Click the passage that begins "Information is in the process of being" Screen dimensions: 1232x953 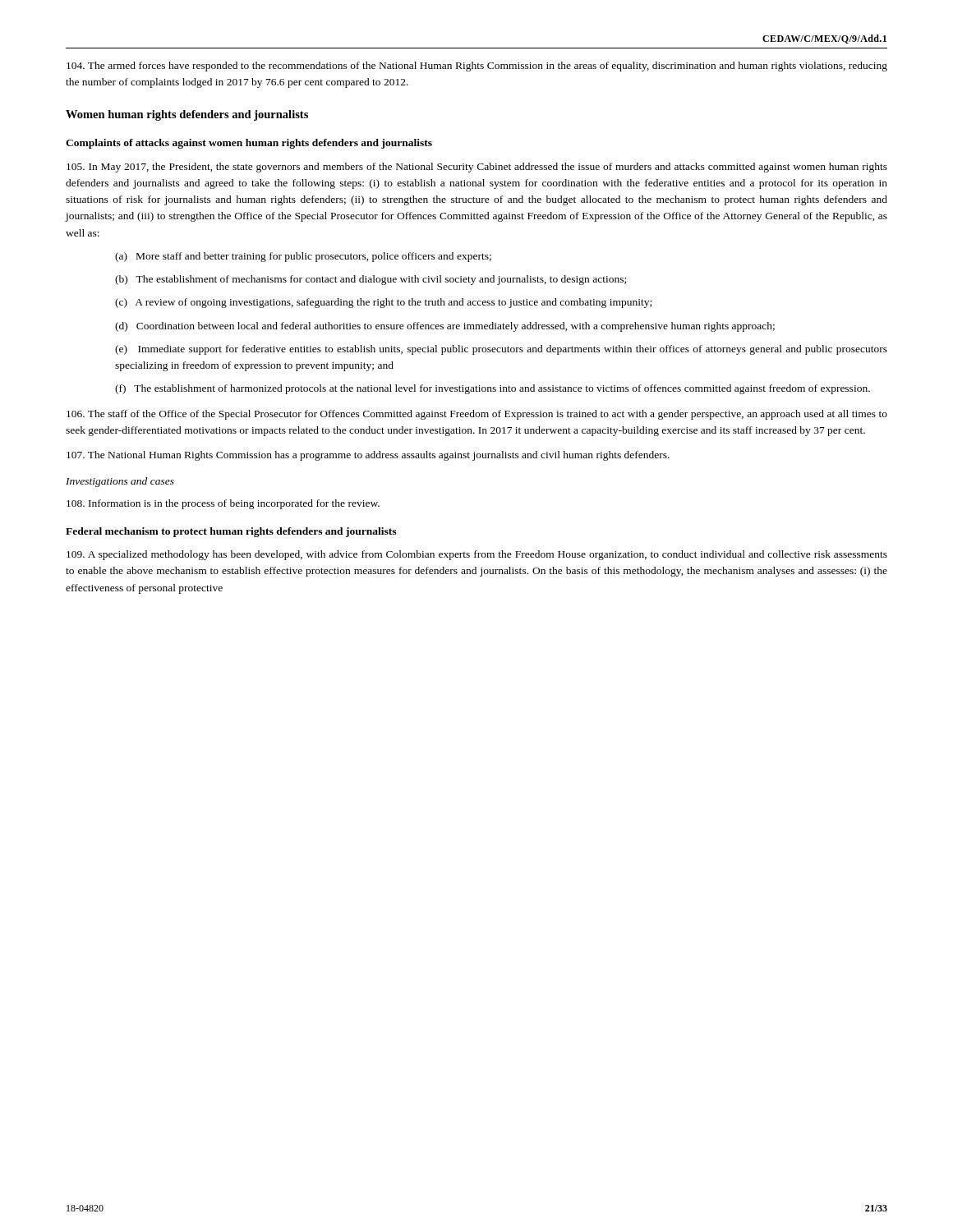click(x=223, y=503)
